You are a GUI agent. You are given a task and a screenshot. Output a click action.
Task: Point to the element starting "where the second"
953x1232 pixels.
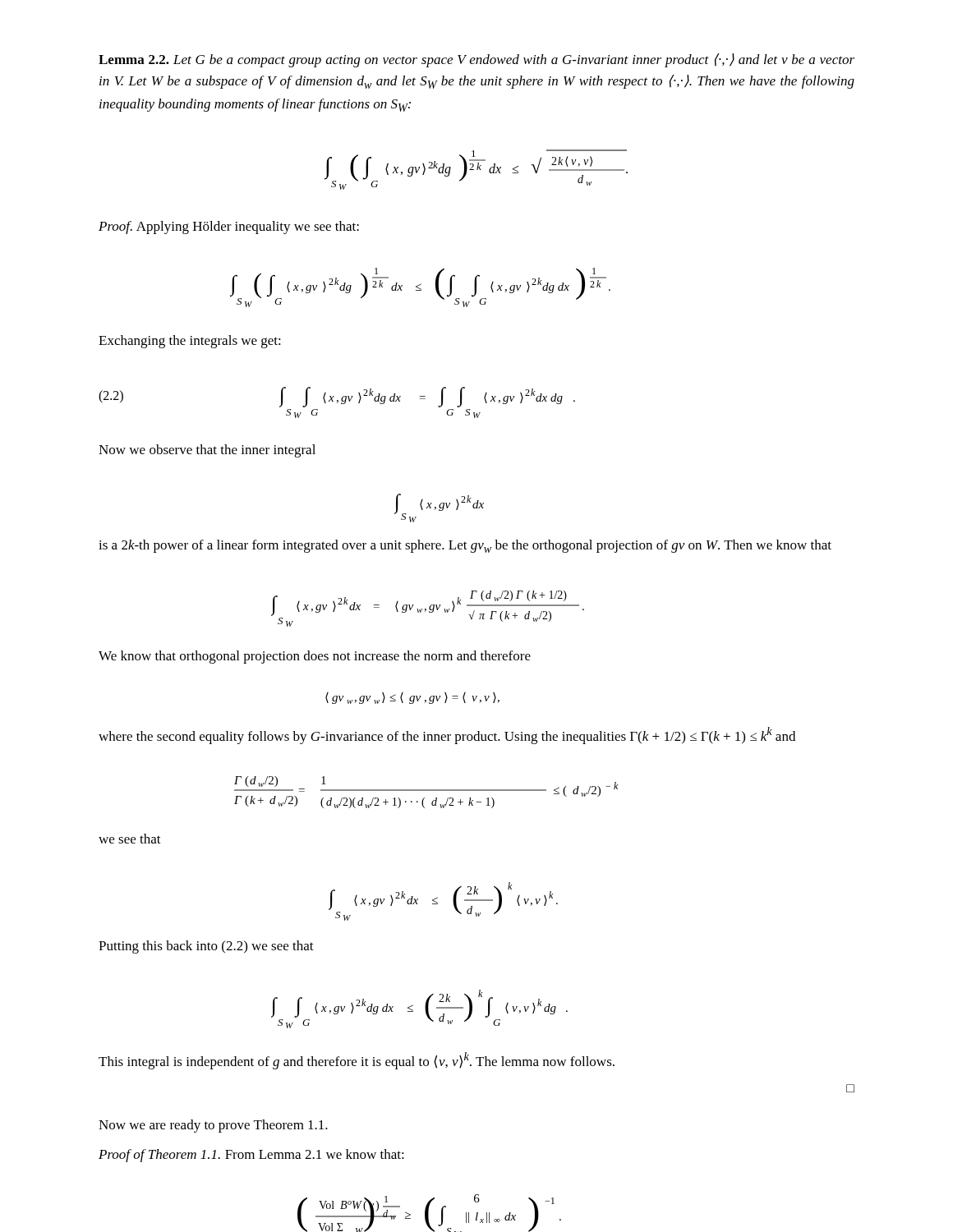447,734
